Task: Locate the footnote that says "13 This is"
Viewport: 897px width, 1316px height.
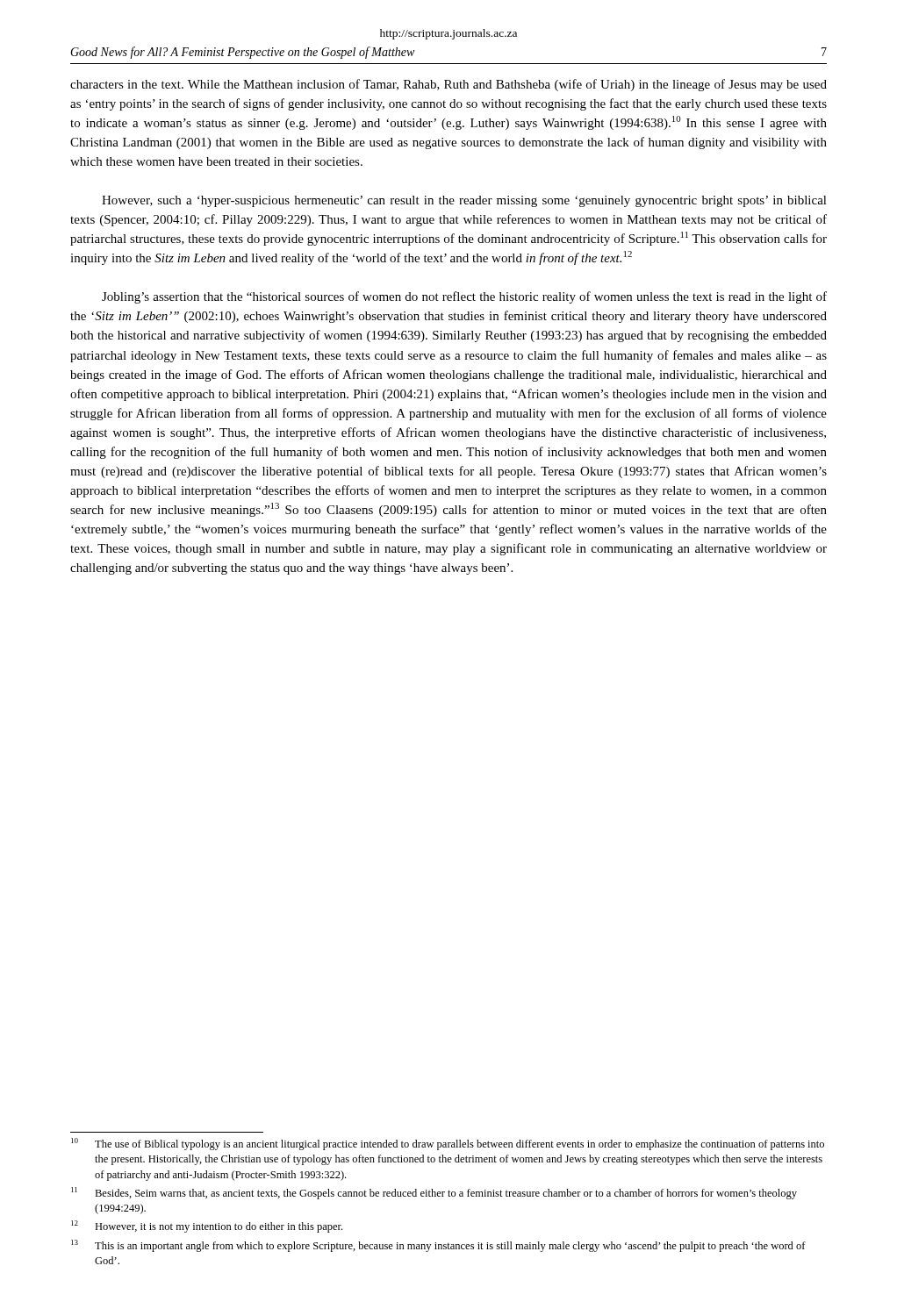Action: (448, 1253)
